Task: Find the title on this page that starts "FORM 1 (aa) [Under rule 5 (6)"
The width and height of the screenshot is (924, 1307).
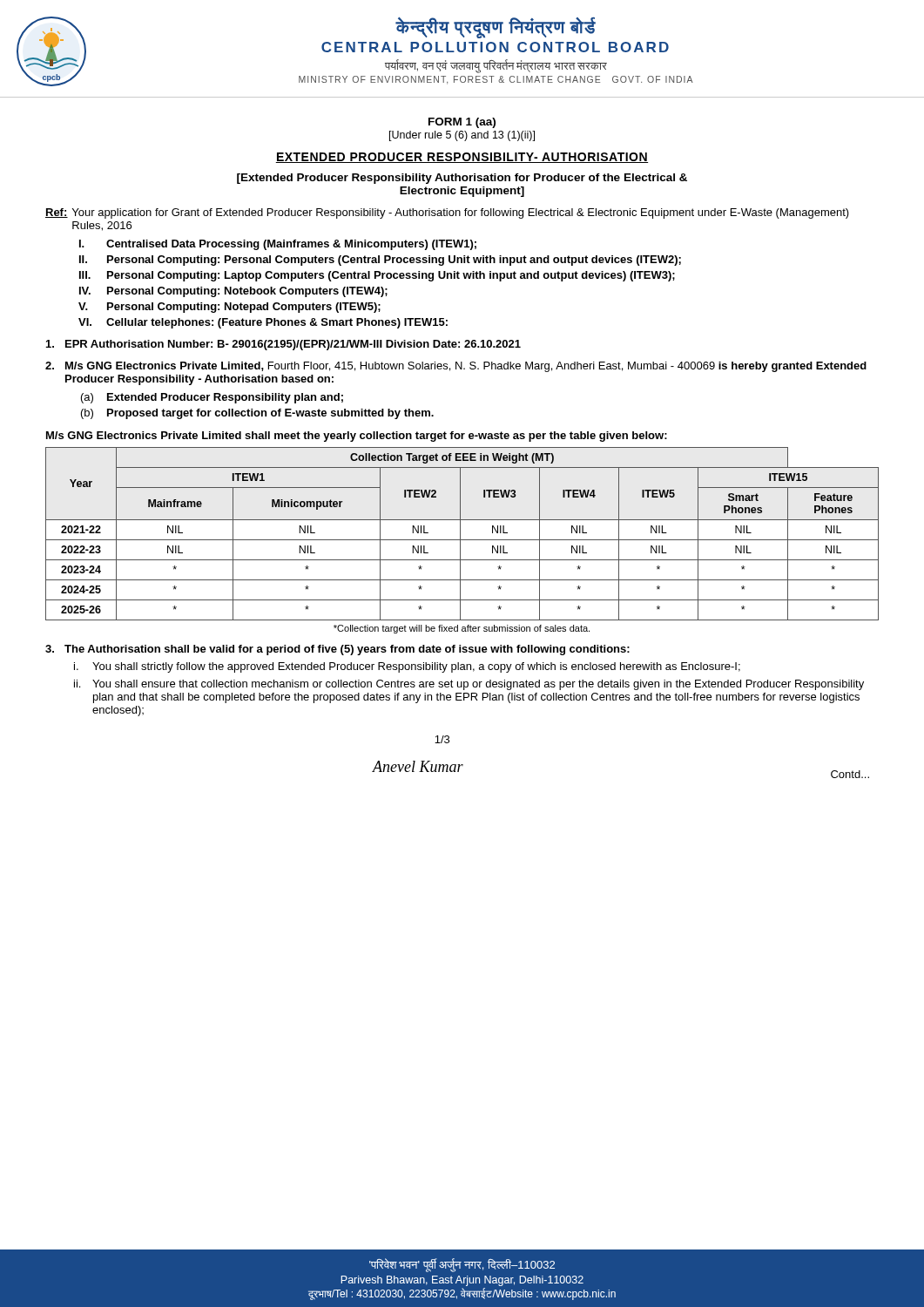Action: (x=462, y=128)
